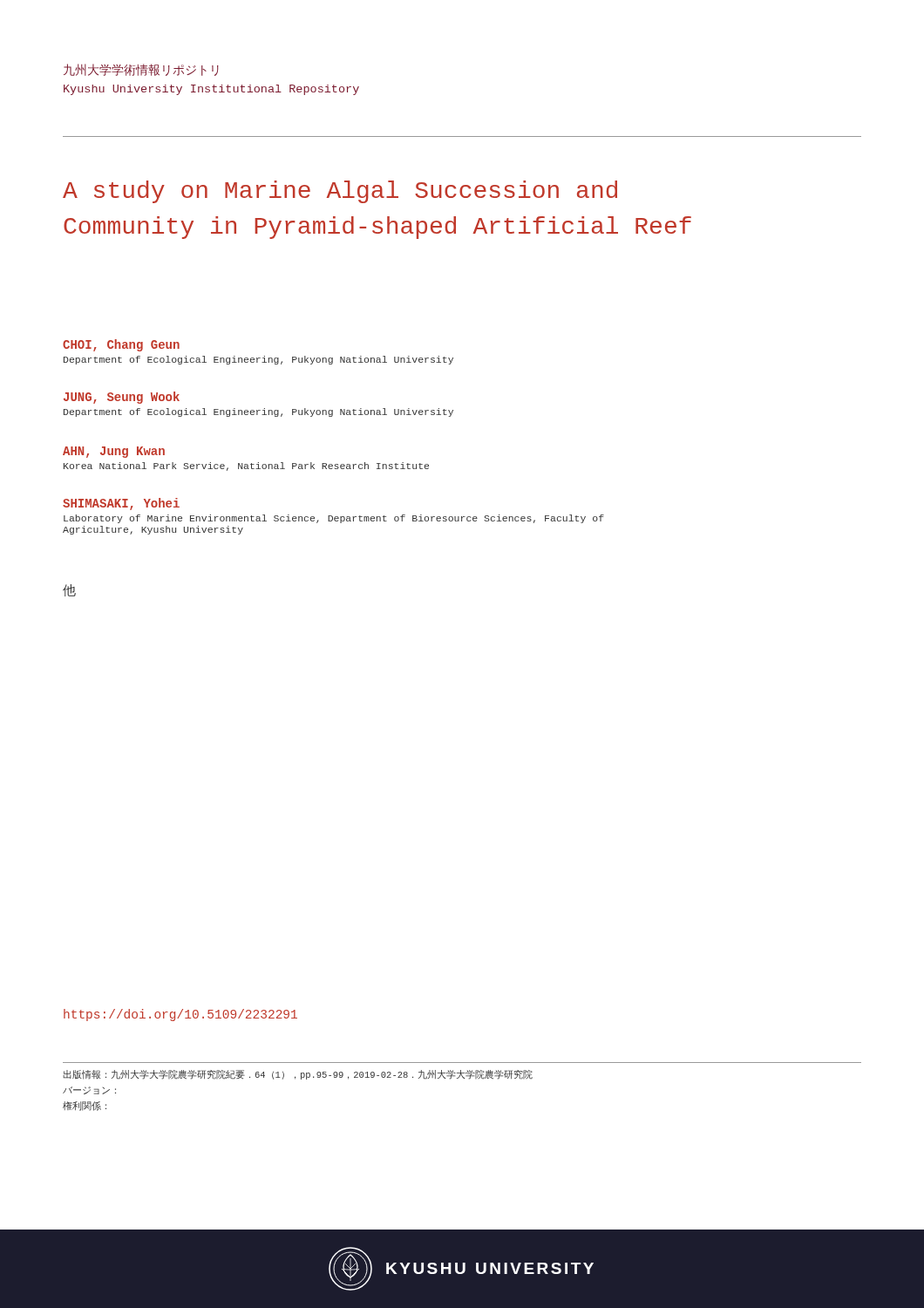924x1308 pixels.
Task: Locate the logo
Action: [x=462, y=1269]
